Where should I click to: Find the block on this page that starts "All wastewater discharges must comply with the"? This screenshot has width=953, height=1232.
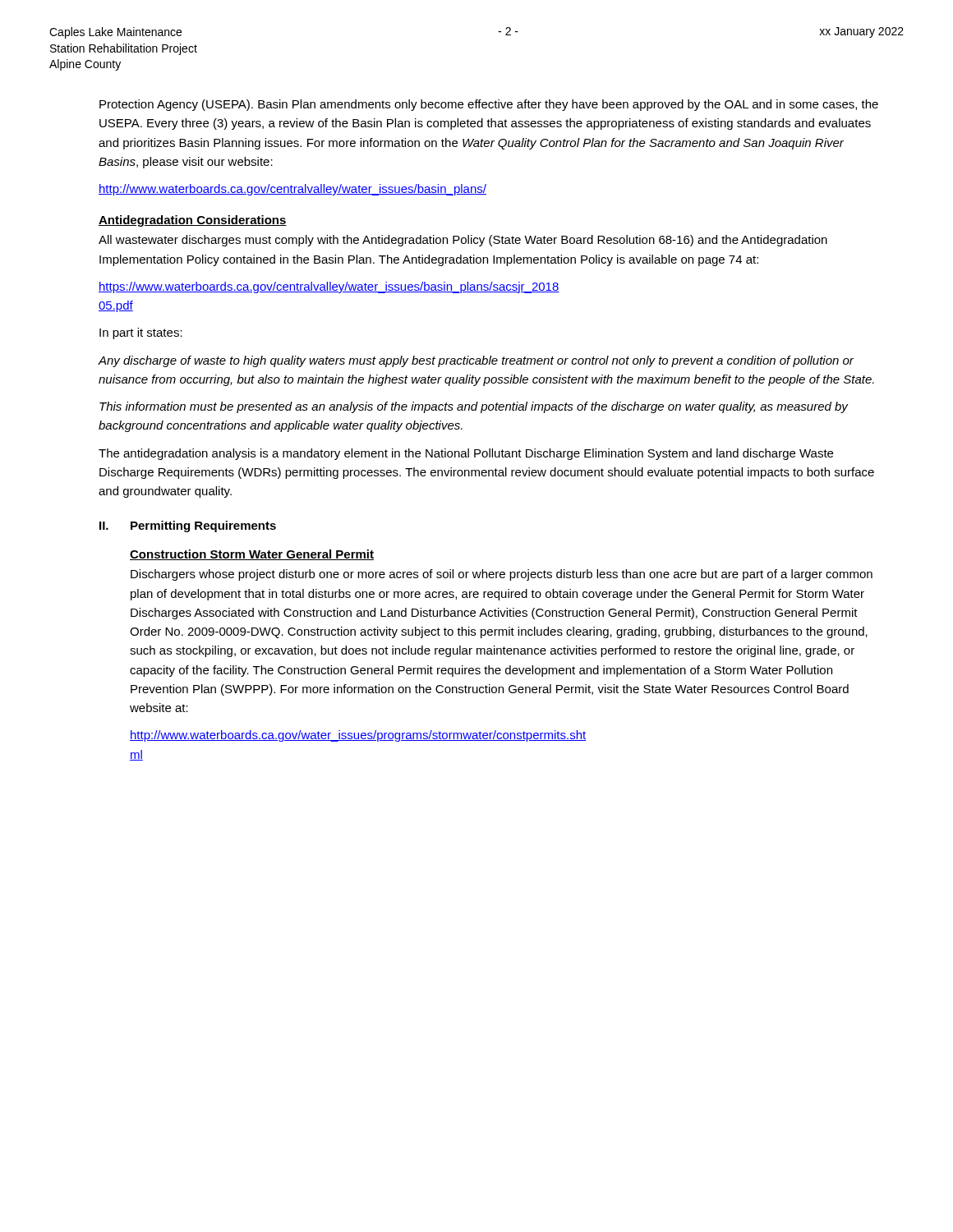pos(493,249)
